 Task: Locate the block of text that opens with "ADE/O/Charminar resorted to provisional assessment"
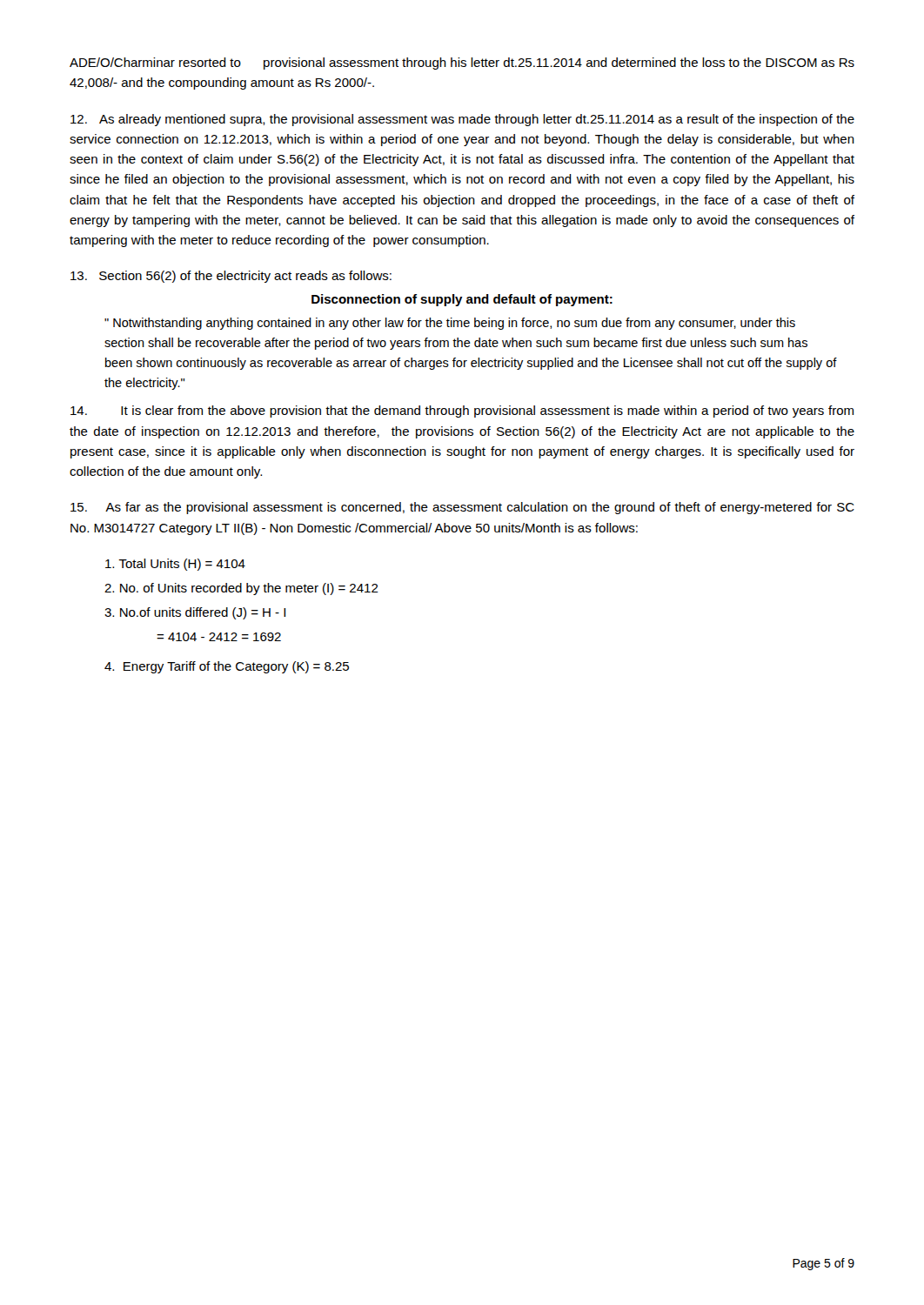(462, 72)
